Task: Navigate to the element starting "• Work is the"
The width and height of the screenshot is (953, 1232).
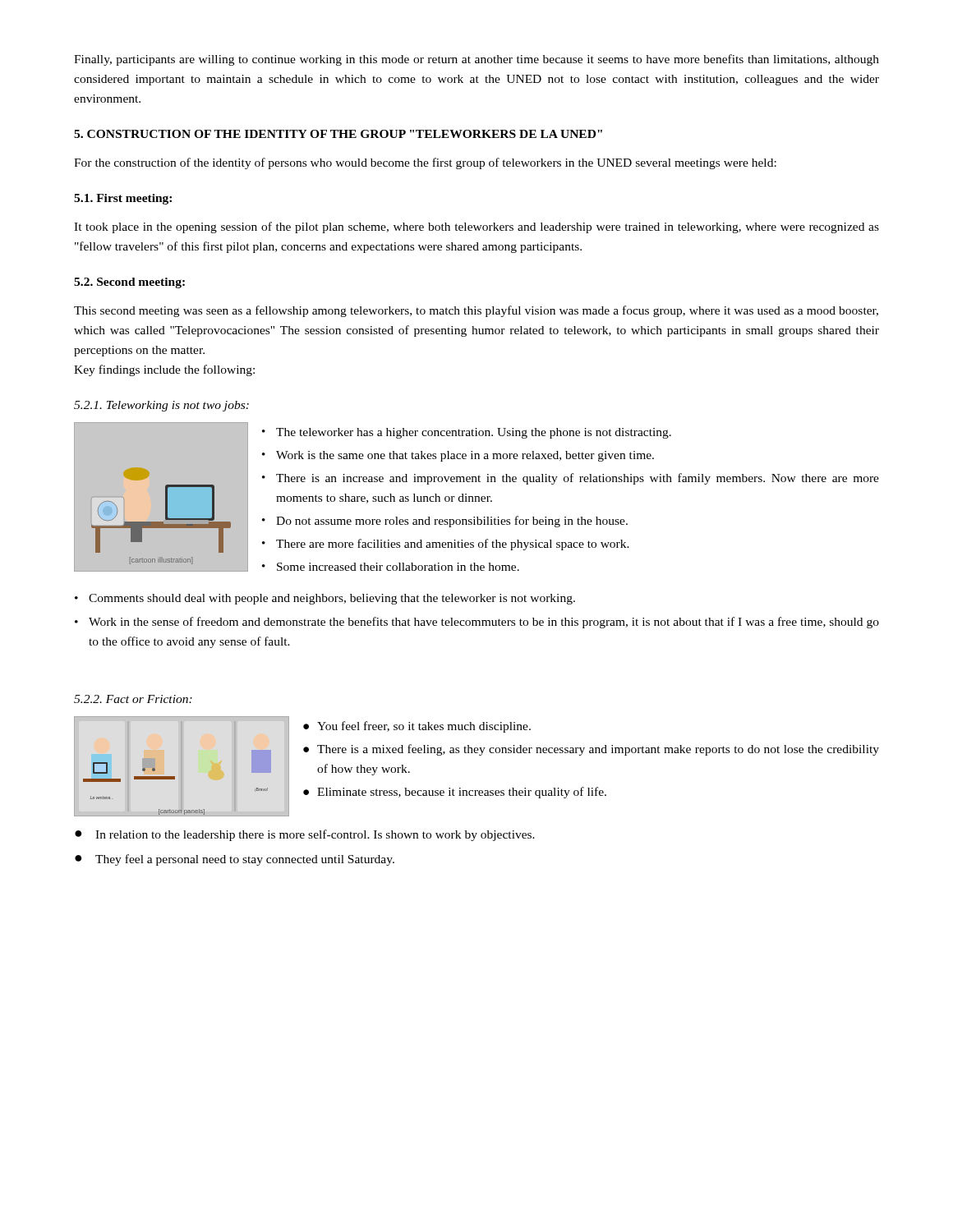Action: click(570, 455)
